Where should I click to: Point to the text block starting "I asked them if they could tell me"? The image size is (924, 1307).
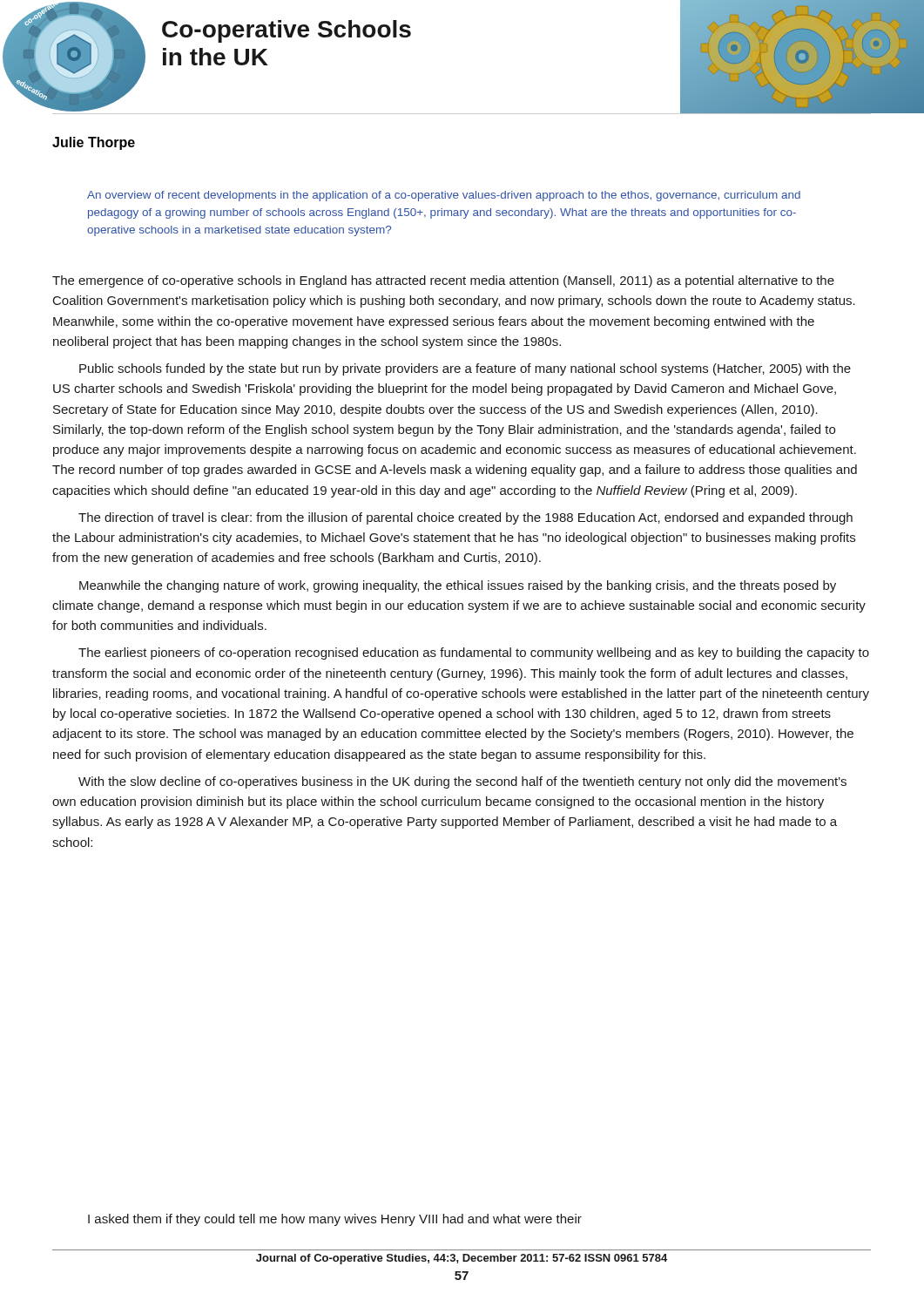click(462, 1218)
